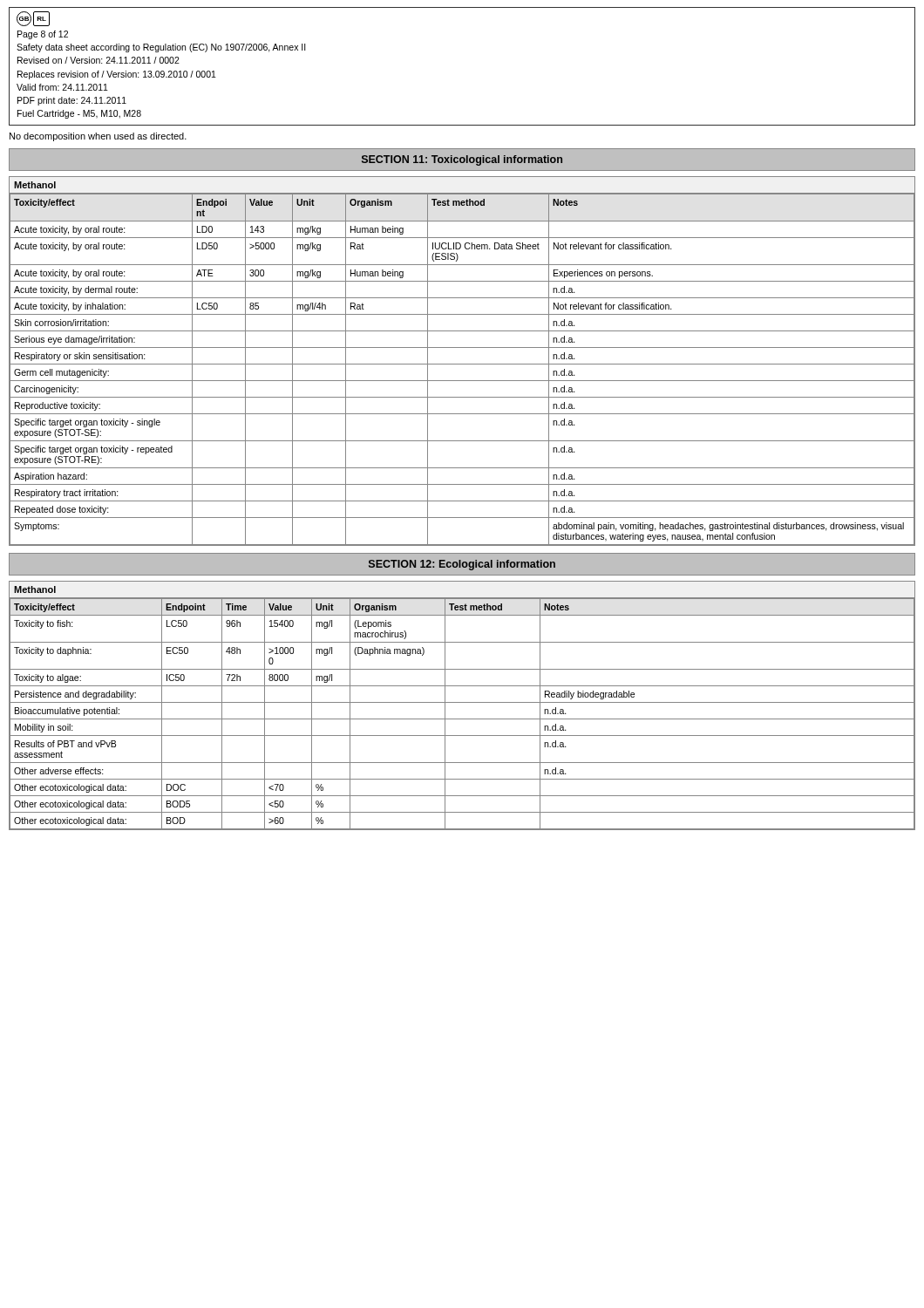Select the section header containing "SECTION 12: Ecological information"
This screenshot has width=924, height=1308.
click(x=462, y=564)
